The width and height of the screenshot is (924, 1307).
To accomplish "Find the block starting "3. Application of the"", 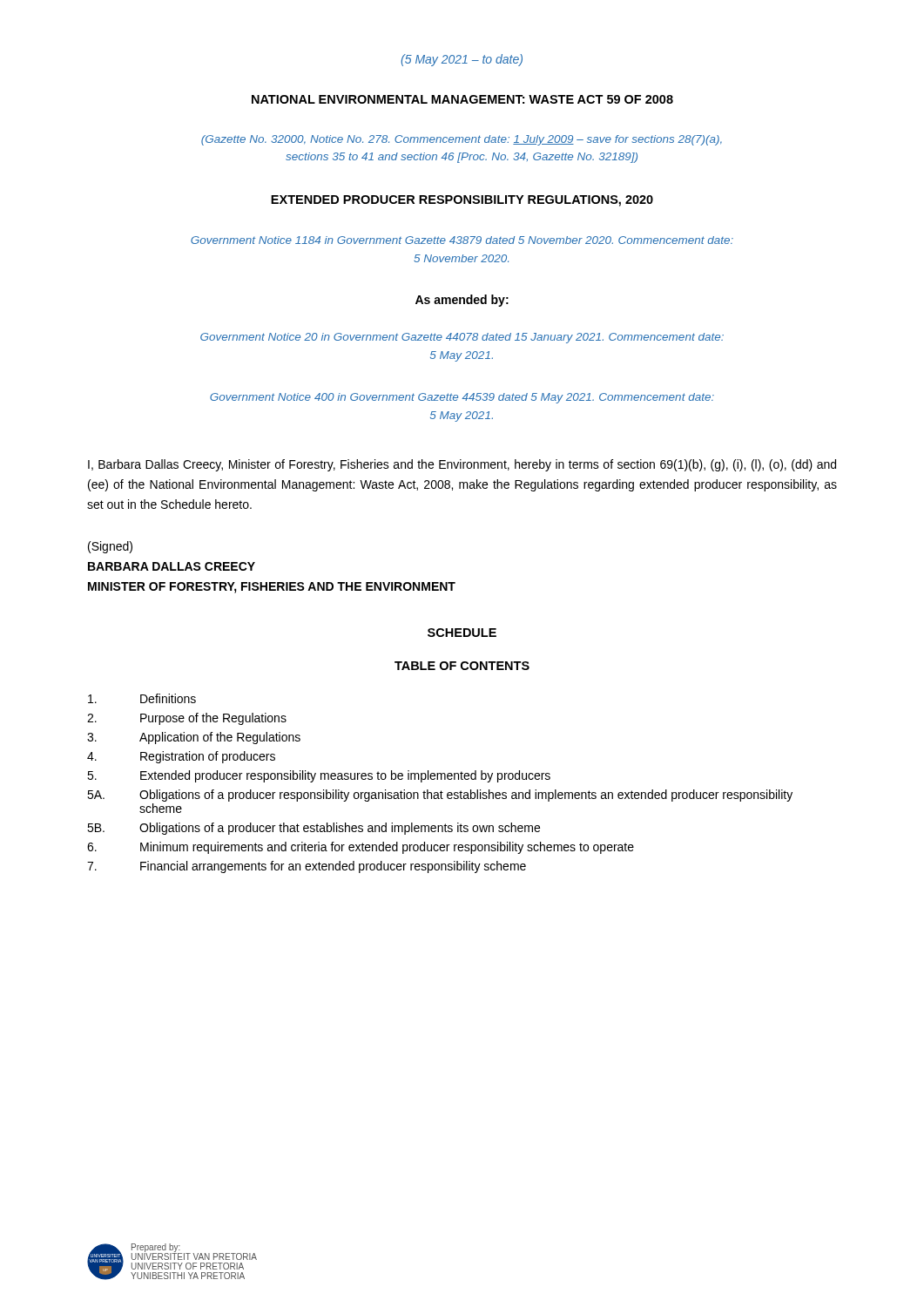I will pos(194,738).
